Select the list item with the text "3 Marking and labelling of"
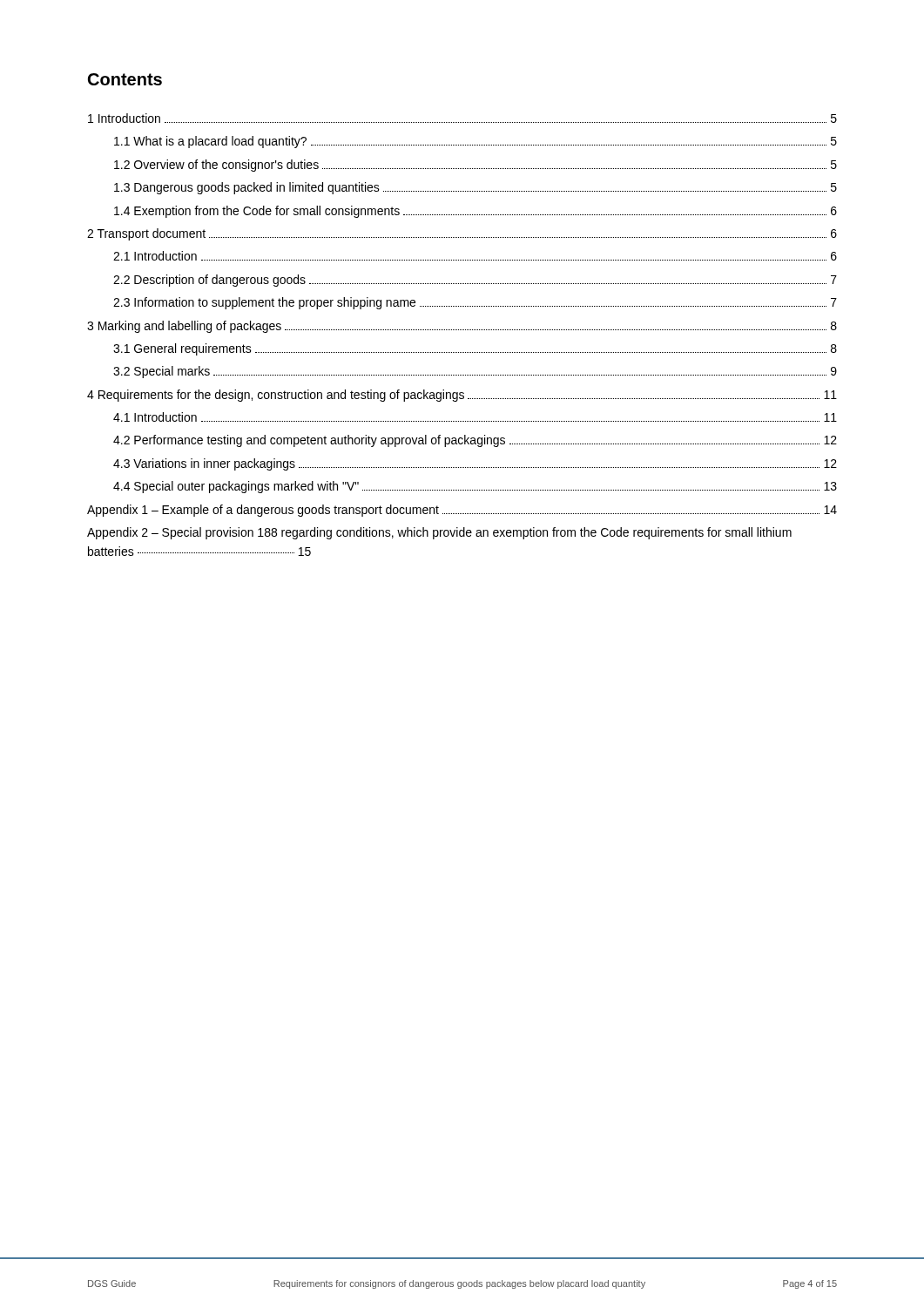Viewport: 924px width, 1307px height. [462, 326]
